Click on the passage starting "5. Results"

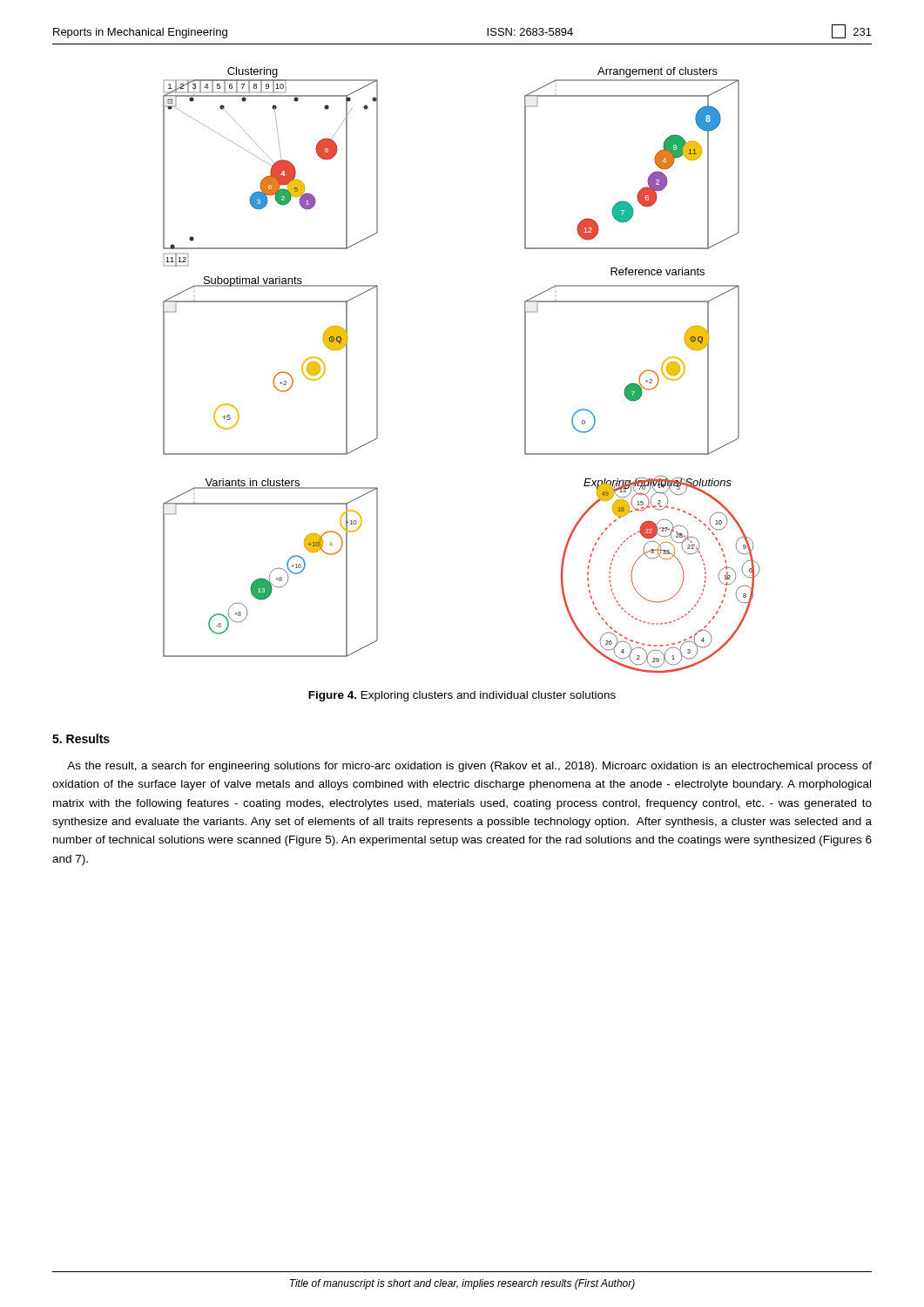pyautogui.click(x=81, y=739)
